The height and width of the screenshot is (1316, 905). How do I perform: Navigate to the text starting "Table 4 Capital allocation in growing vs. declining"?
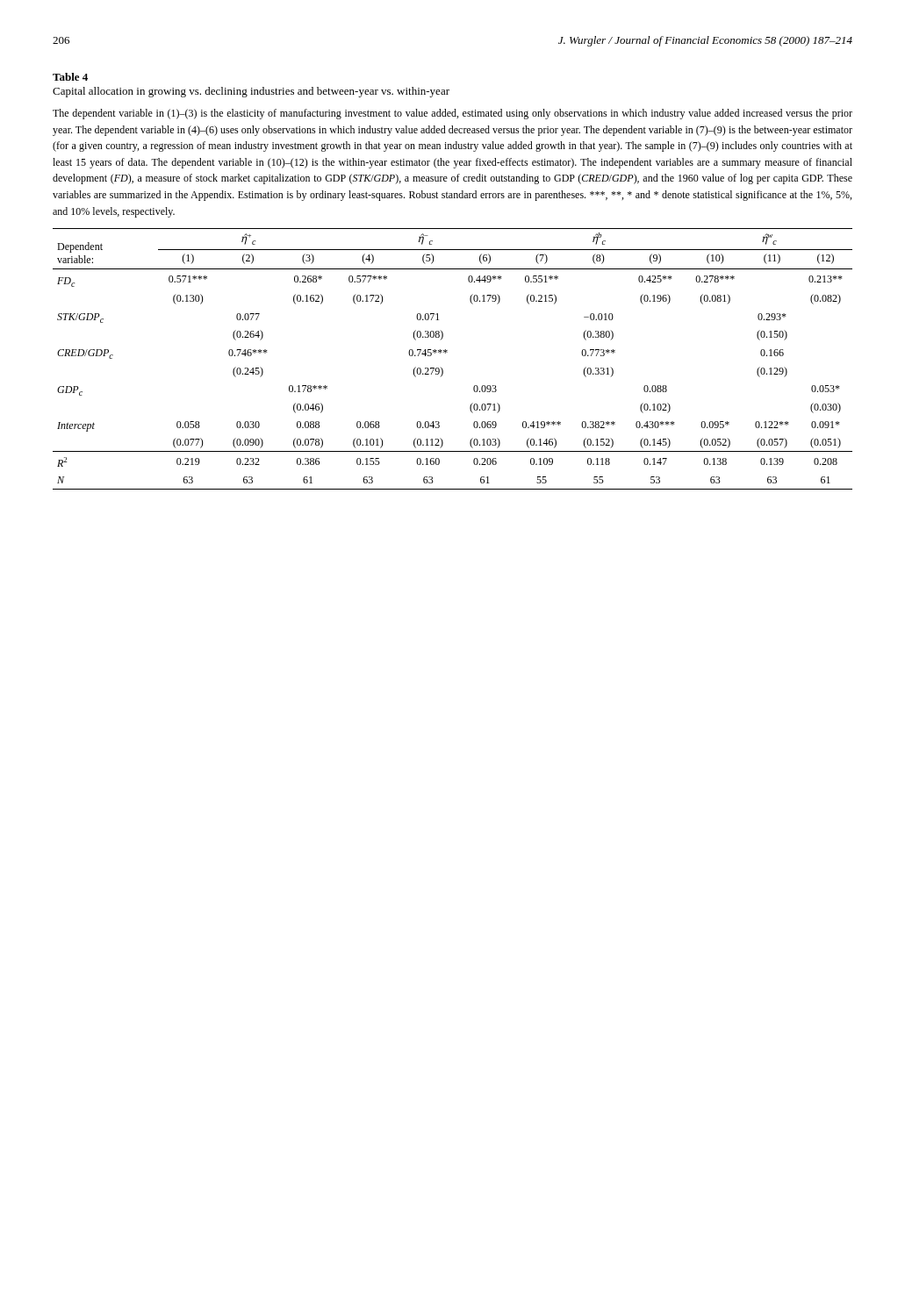tap(251, 84)
